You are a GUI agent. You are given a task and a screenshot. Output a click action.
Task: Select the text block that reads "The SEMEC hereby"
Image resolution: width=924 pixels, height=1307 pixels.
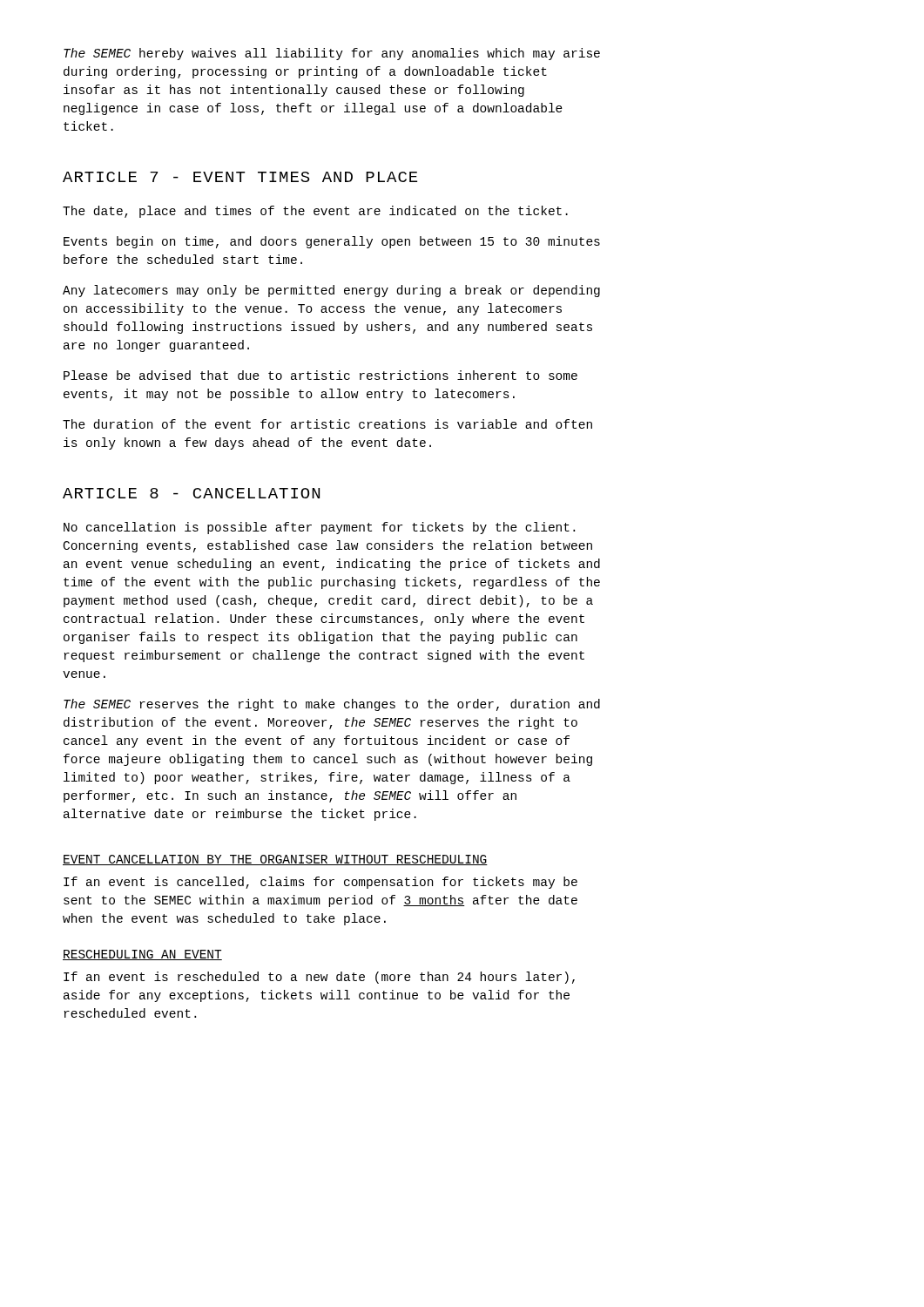click(x=332, y=91)
